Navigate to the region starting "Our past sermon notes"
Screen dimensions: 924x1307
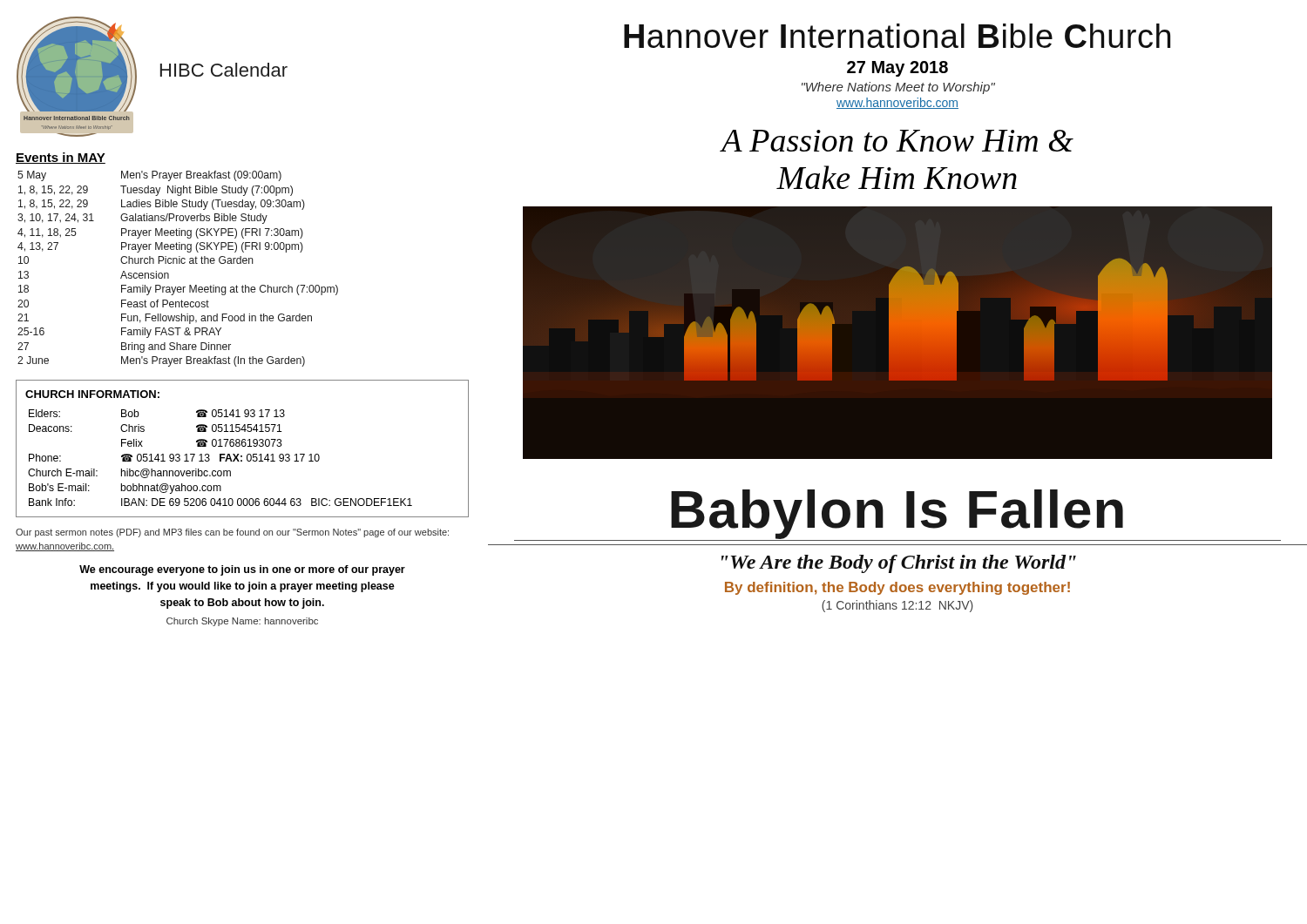tap(233, 539)
